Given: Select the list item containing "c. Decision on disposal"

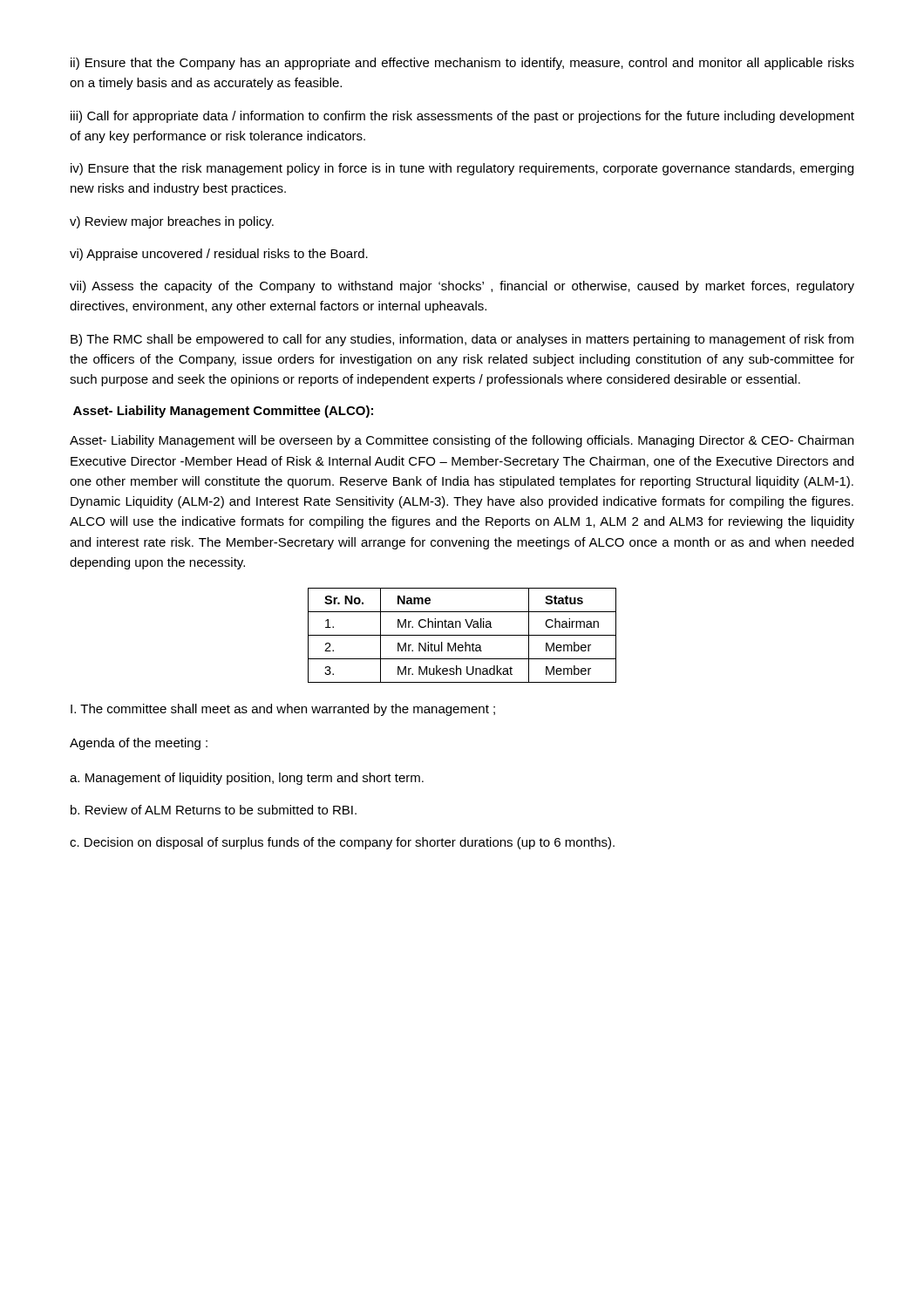Looking at the screenshot, I should click(343, 842).
